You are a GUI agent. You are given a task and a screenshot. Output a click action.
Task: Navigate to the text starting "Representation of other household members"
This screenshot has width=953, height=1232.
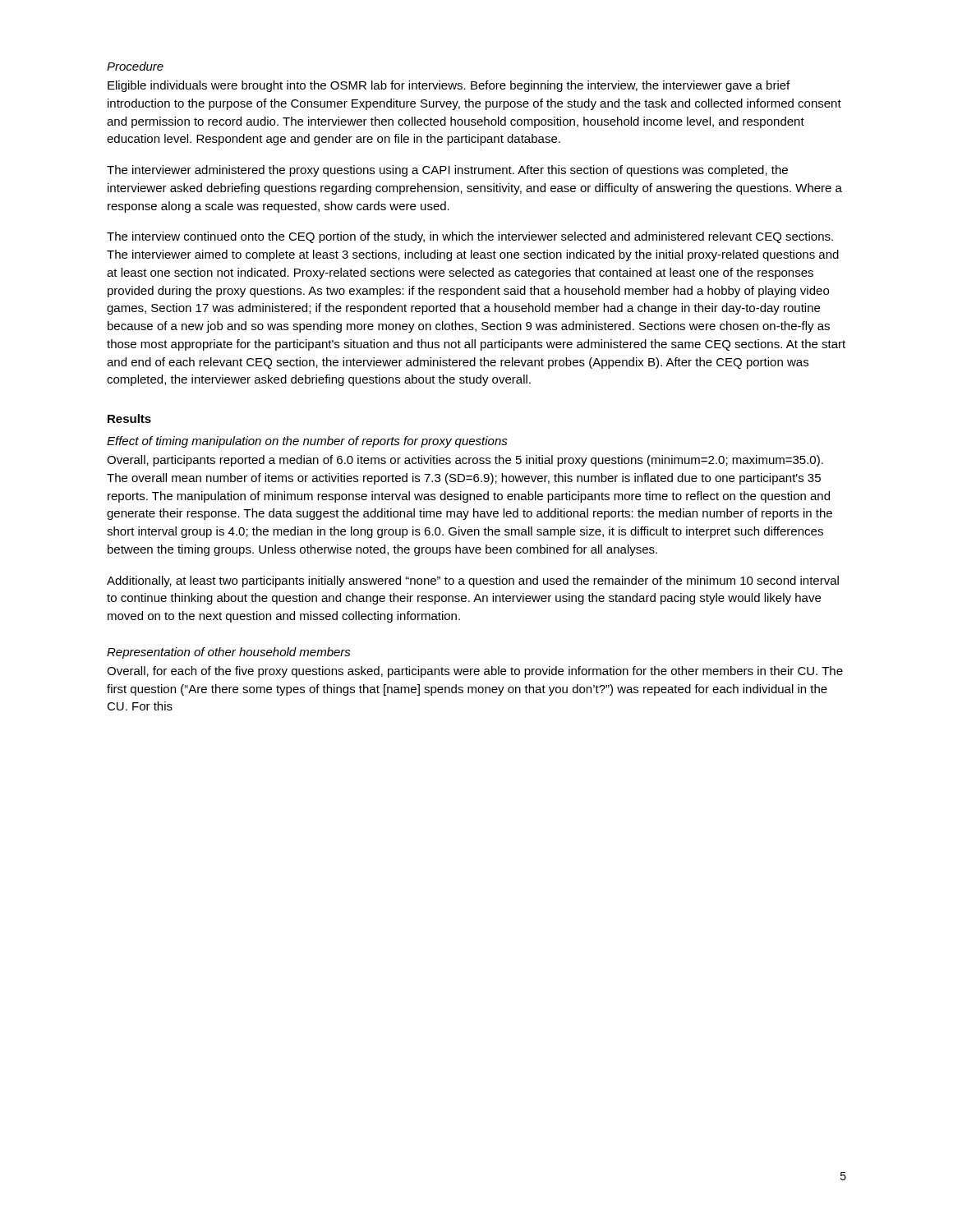[229, 652]
